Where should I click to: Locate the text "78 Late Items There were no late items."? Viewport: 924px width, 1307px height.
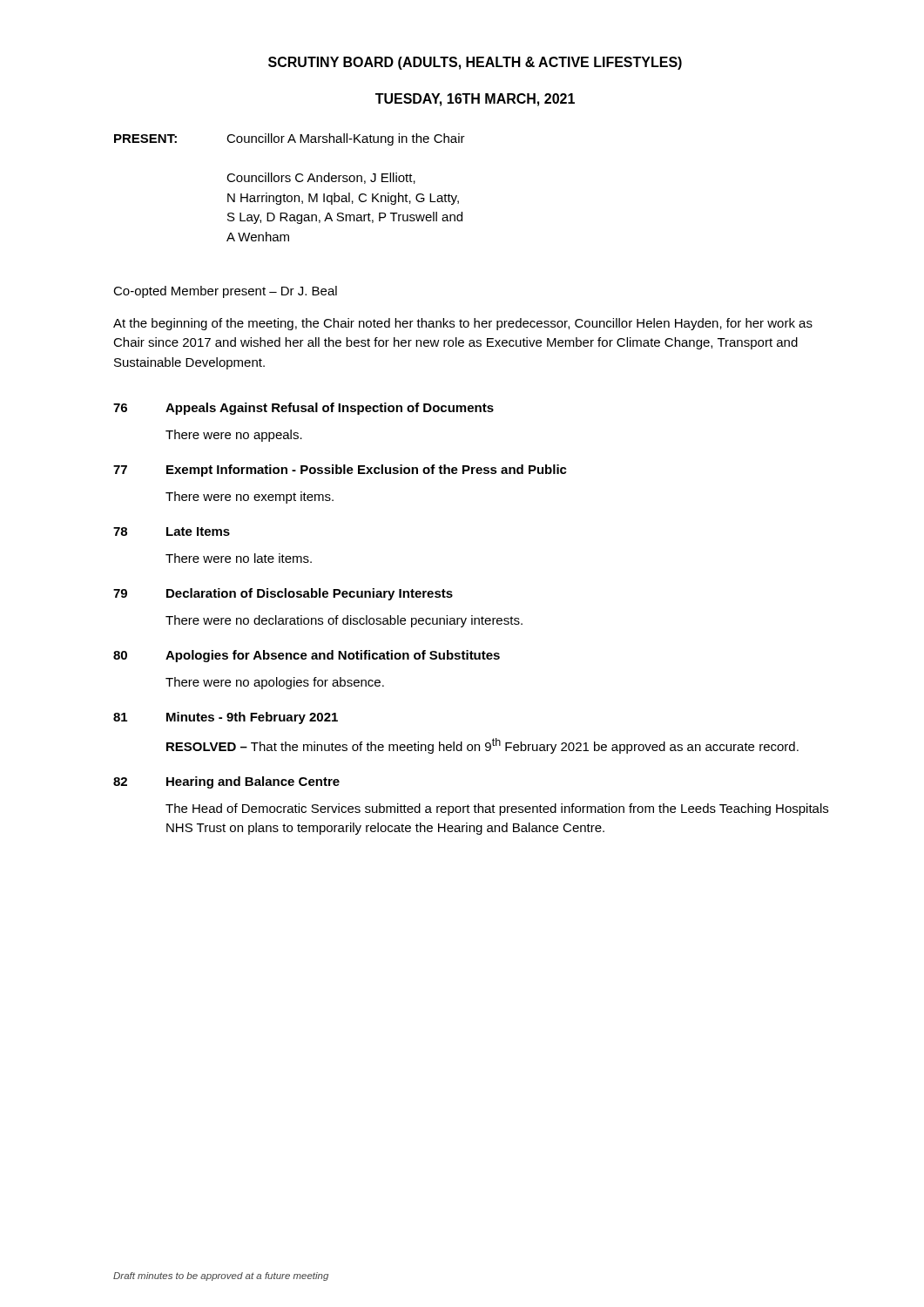(172, 532)
